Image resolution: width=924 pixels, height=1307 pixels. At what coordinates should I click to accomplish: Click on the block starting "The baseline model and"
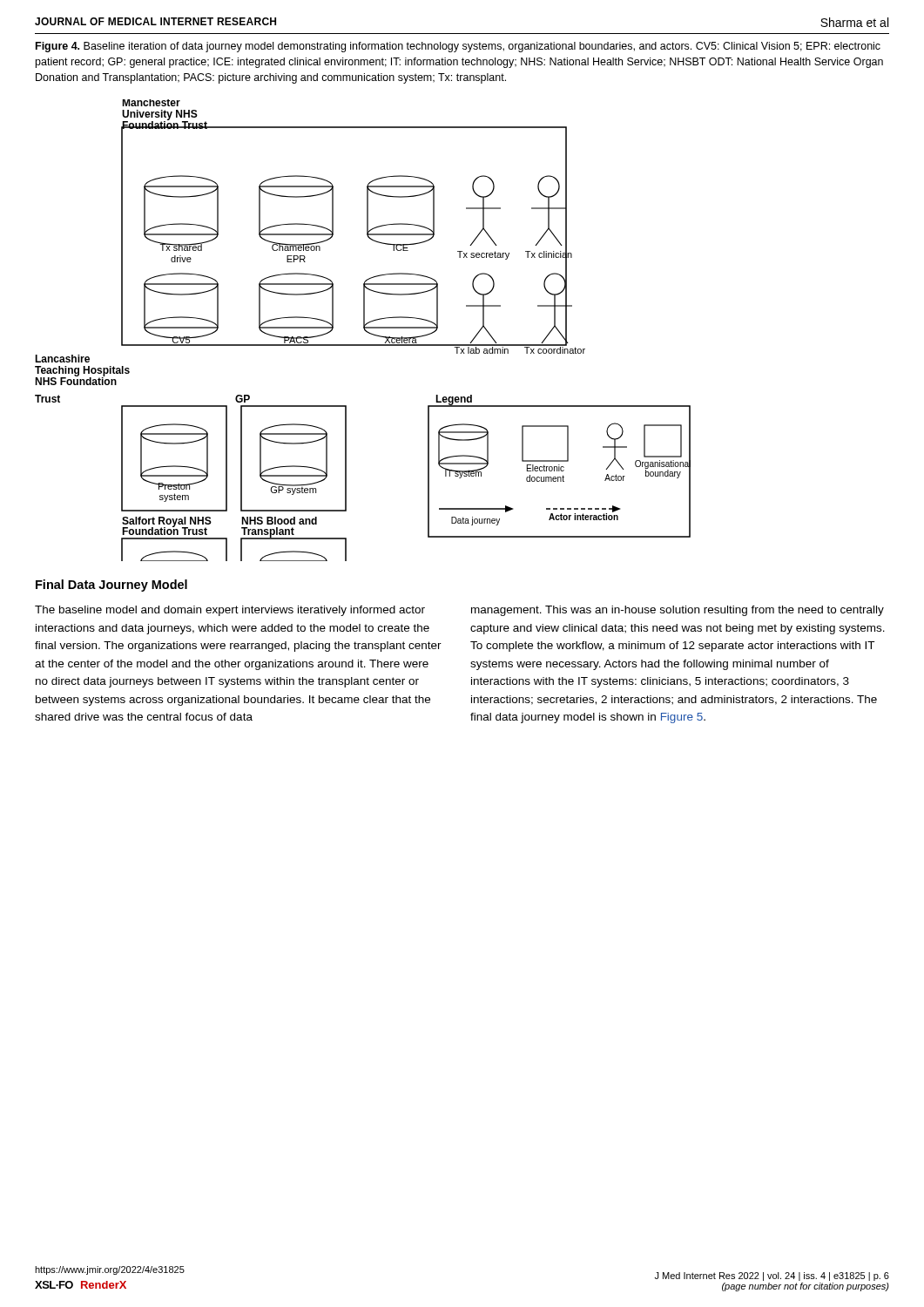[238, 663]
